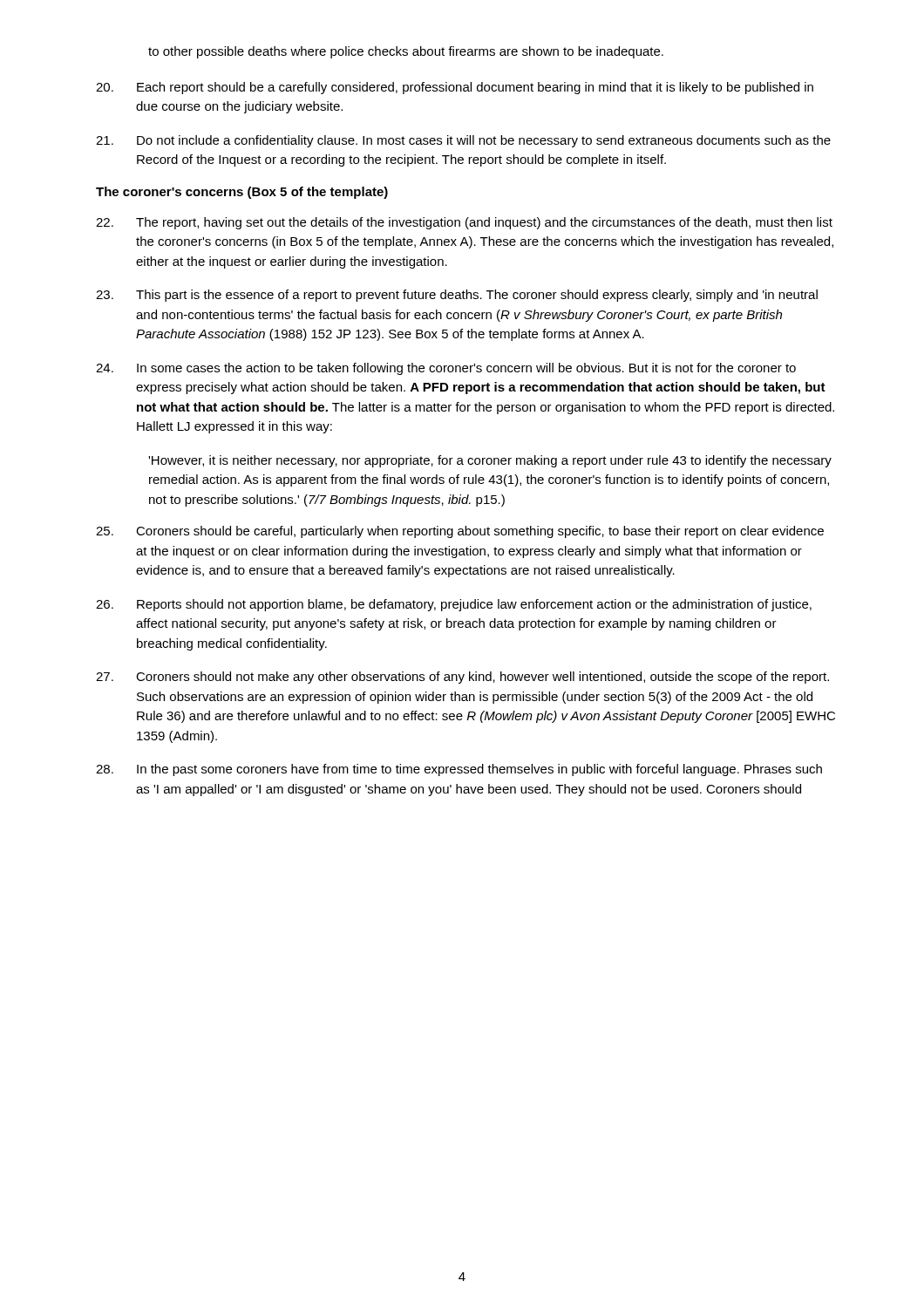This screenshot has height=1308, width=924.
Task: Point to the region starting "'However, it is neither necessary, nor appropriate,"
Action: click(x=490, y=479)
